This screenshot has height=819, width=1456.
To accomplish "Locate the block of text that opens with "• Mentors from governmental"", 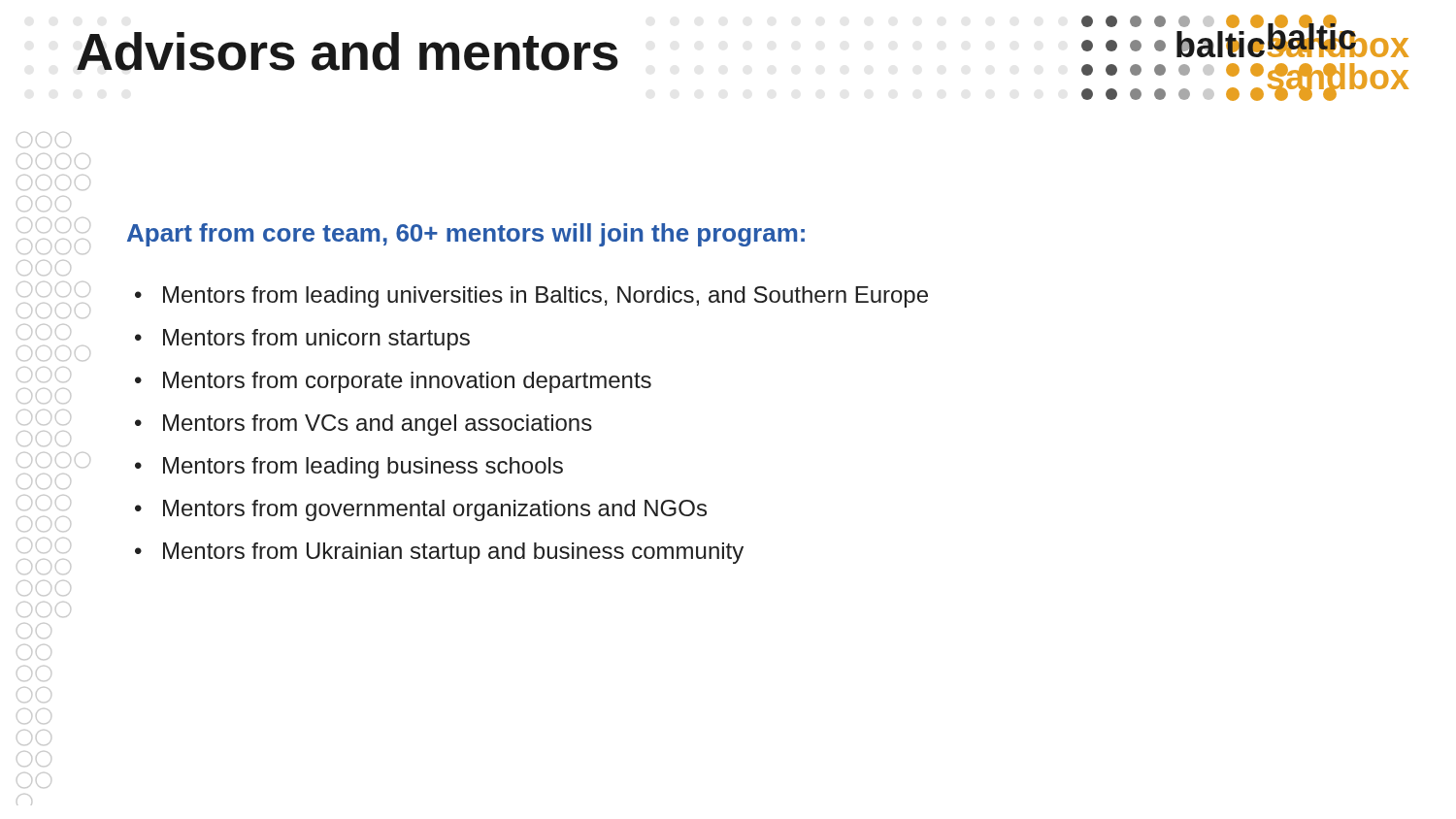I will 421,508.
